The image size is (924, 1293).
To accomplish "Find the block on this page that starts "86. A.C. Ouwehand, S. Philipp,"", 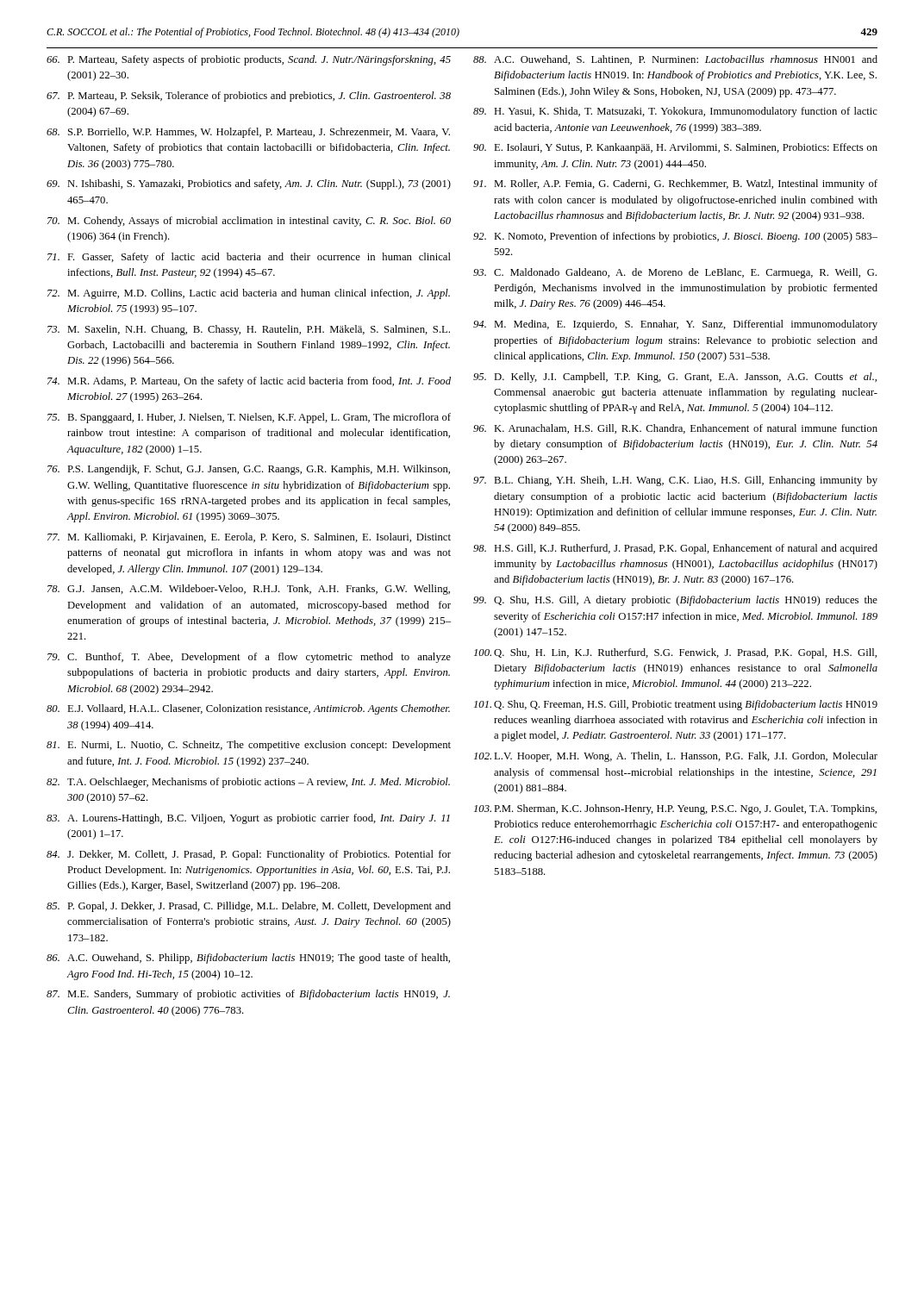I will (x=249, y=966).
